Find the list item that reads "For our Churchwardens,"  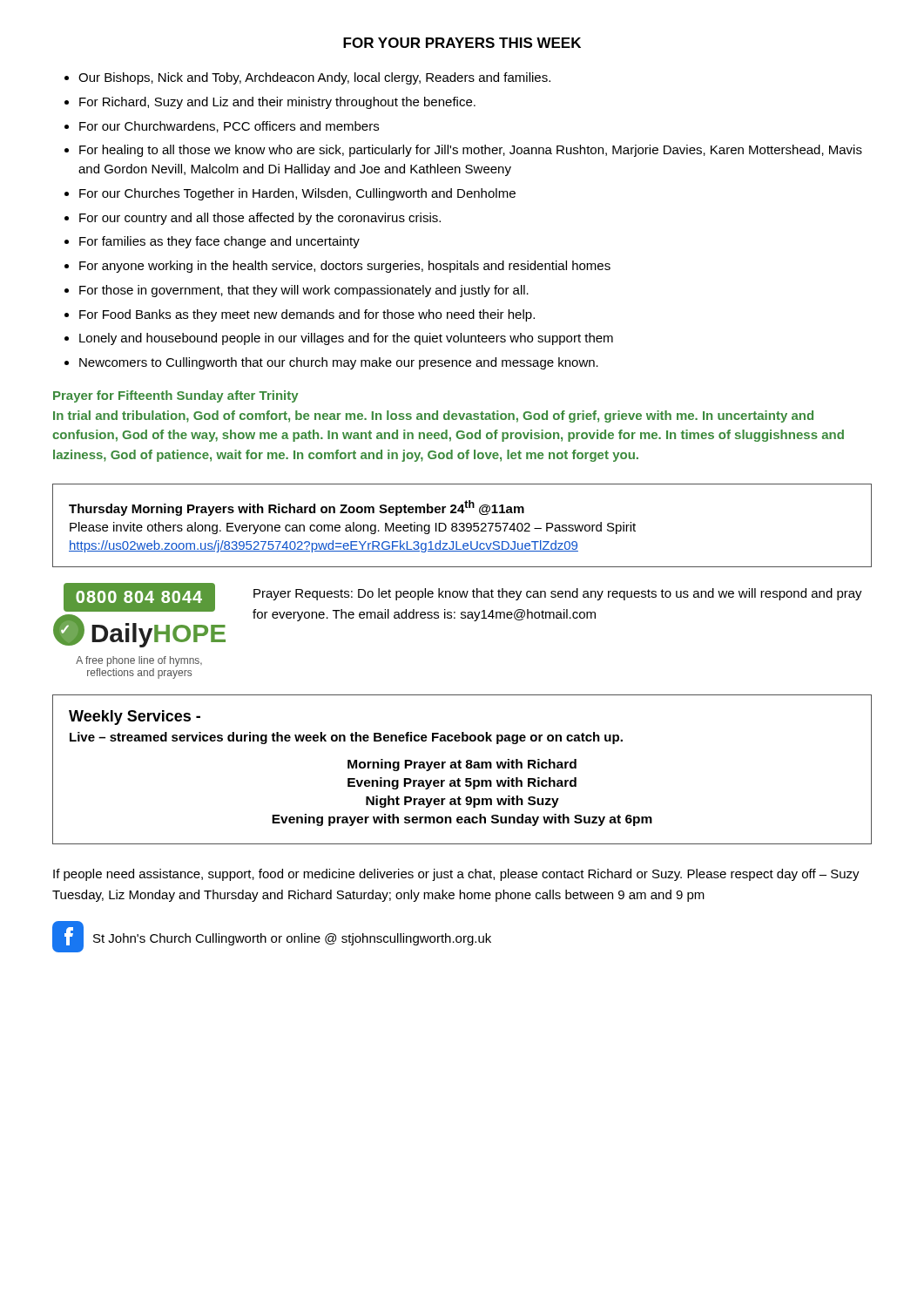coord(229,125)
